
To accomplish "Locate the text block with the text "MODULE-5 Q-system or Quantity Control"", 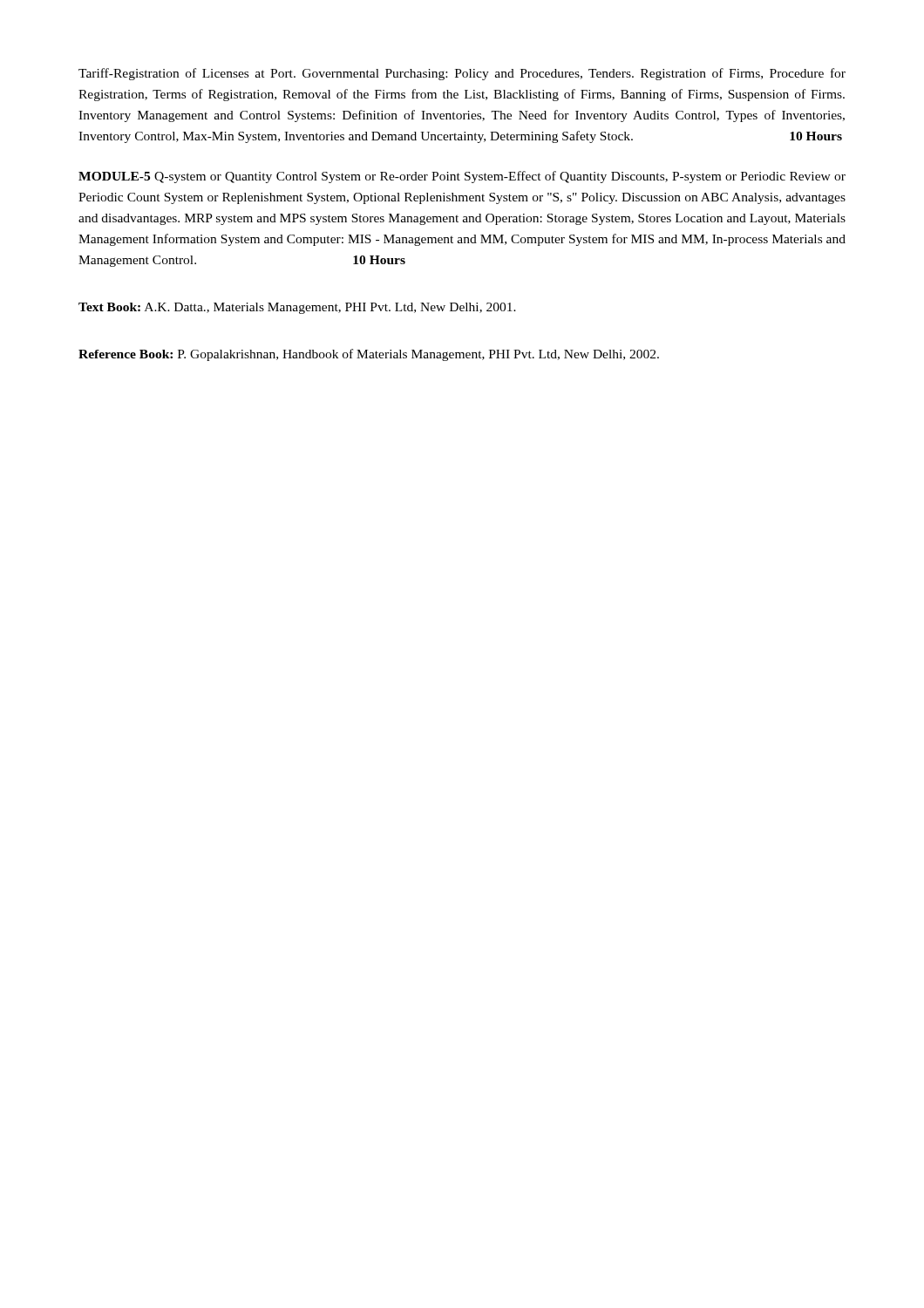I will click(x=462, y=218).
